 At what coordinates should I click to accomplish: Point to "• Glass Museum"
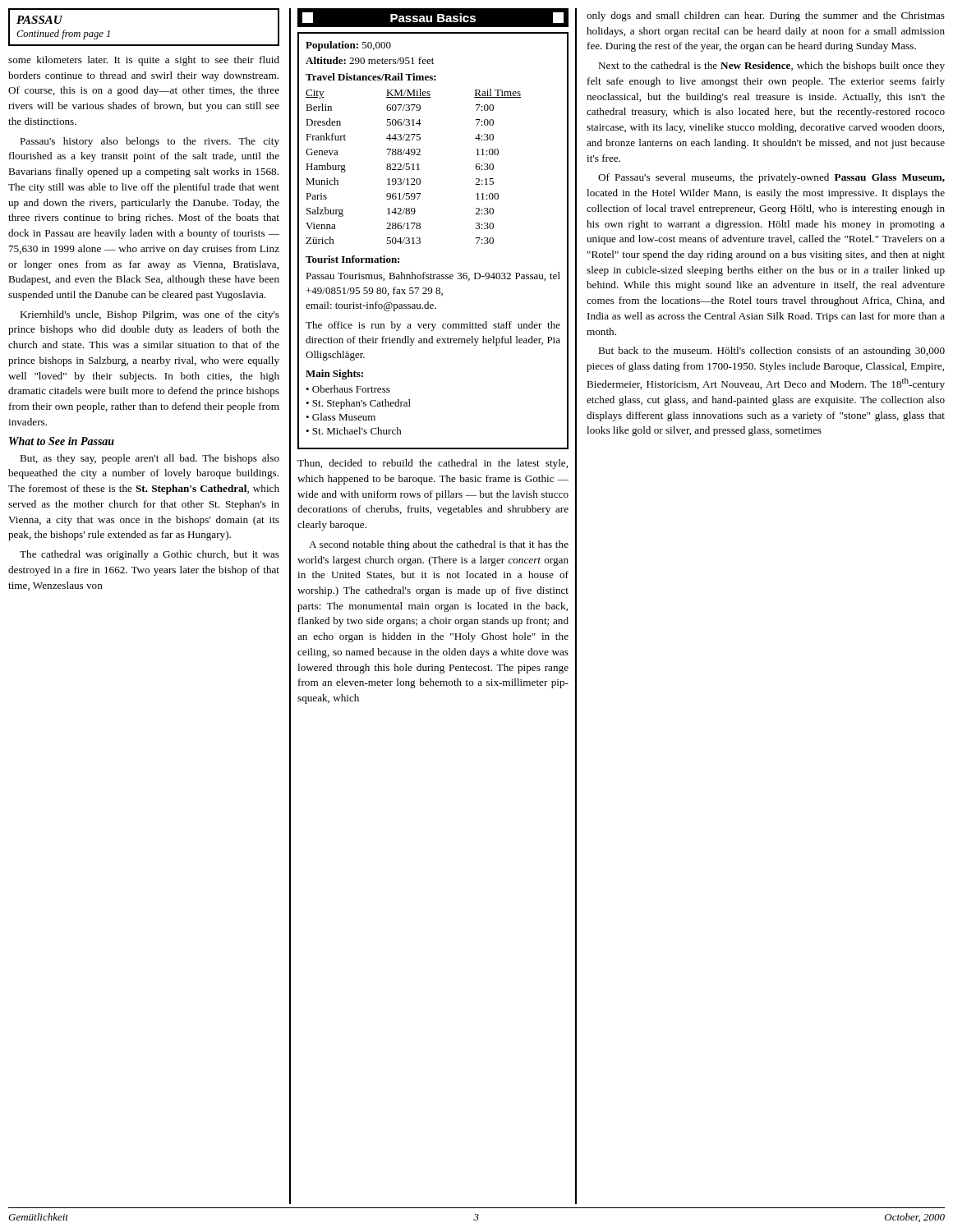[341, 417]
